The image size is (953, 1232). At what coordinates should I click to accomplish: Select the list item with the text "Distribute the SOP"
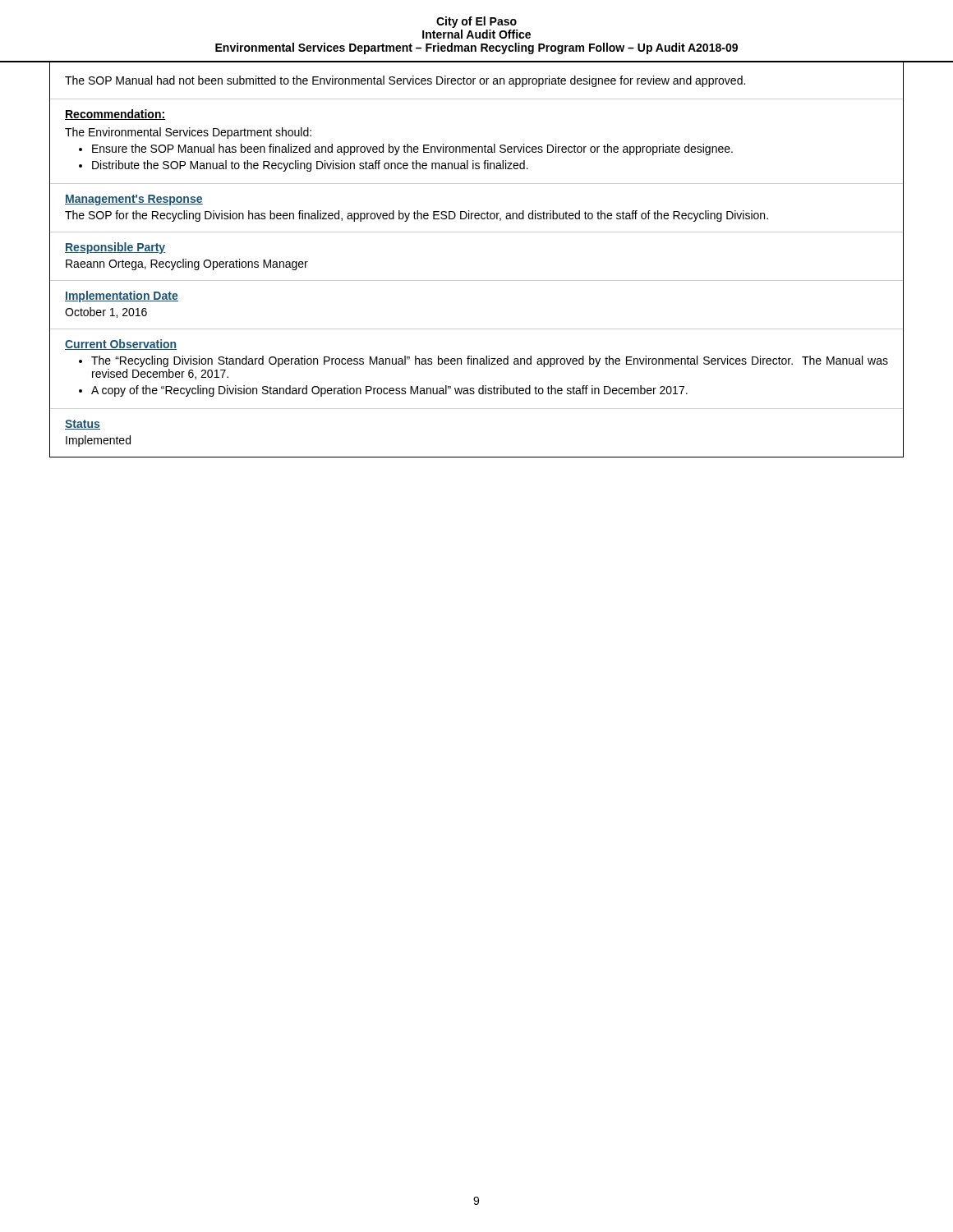(x=310, y=165)
